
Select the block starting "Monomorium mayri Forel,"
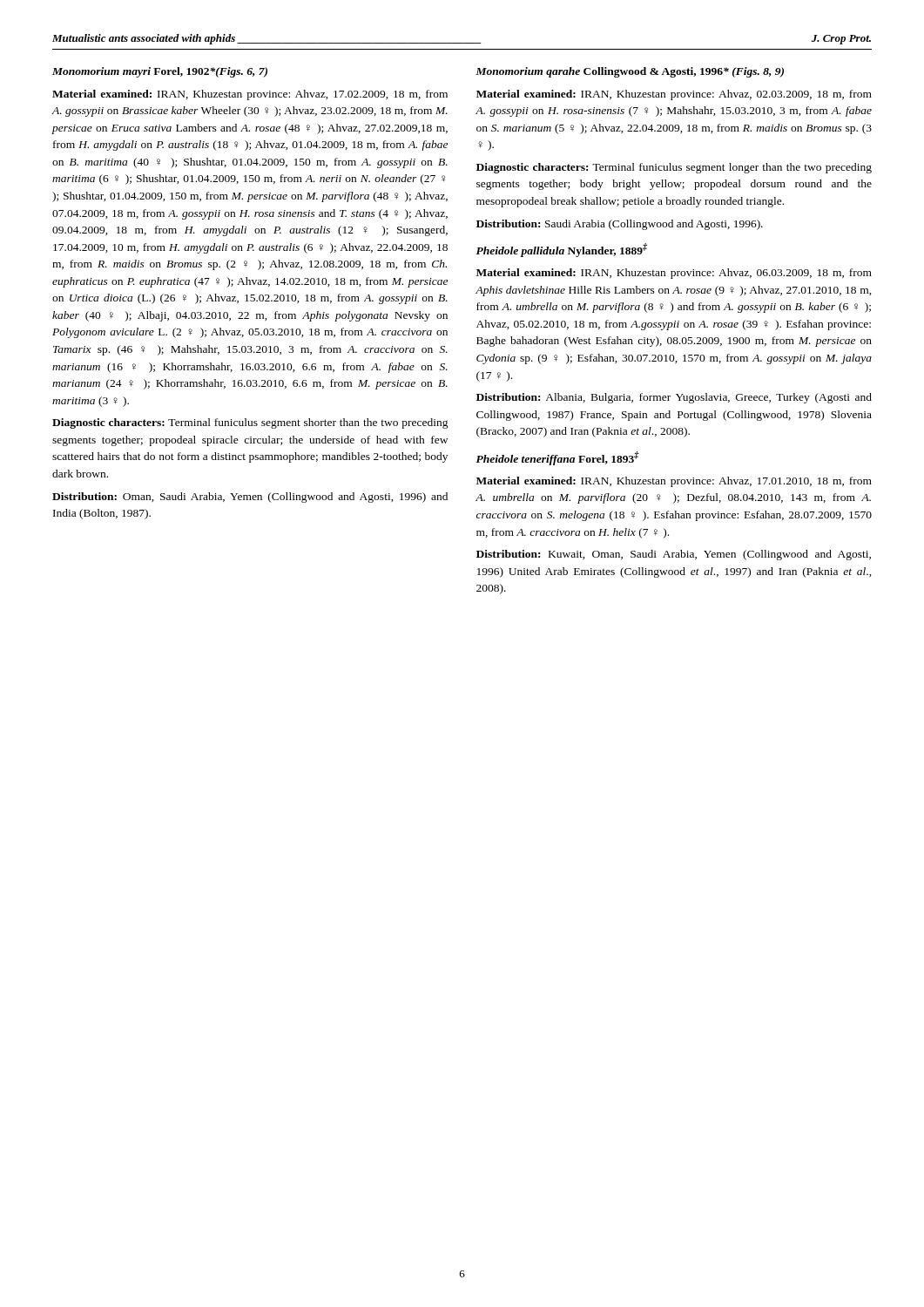pyautogui.click(x=250, y=292)
